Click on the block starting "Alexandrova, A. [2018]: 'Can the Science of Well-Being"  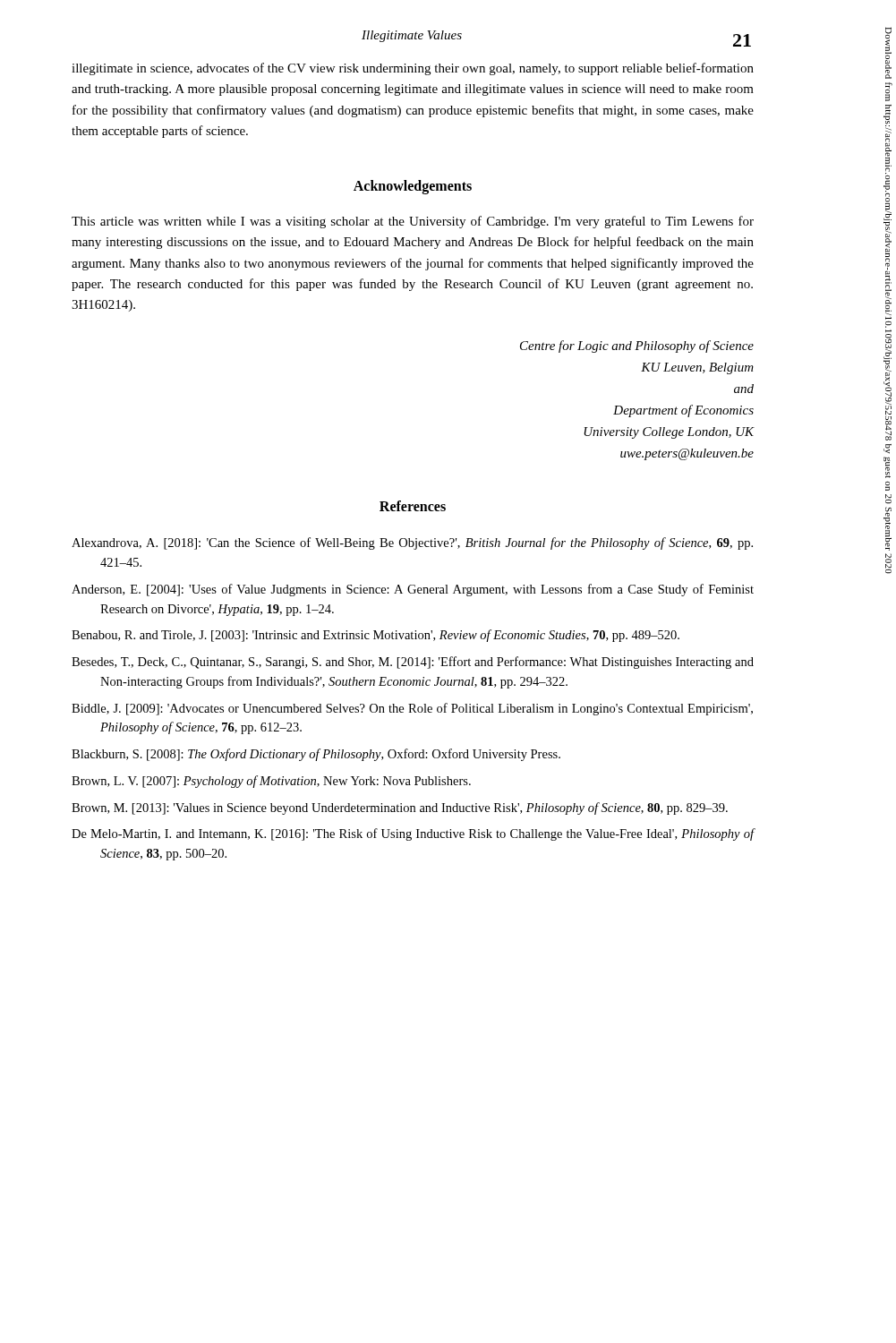coord(413,553)
